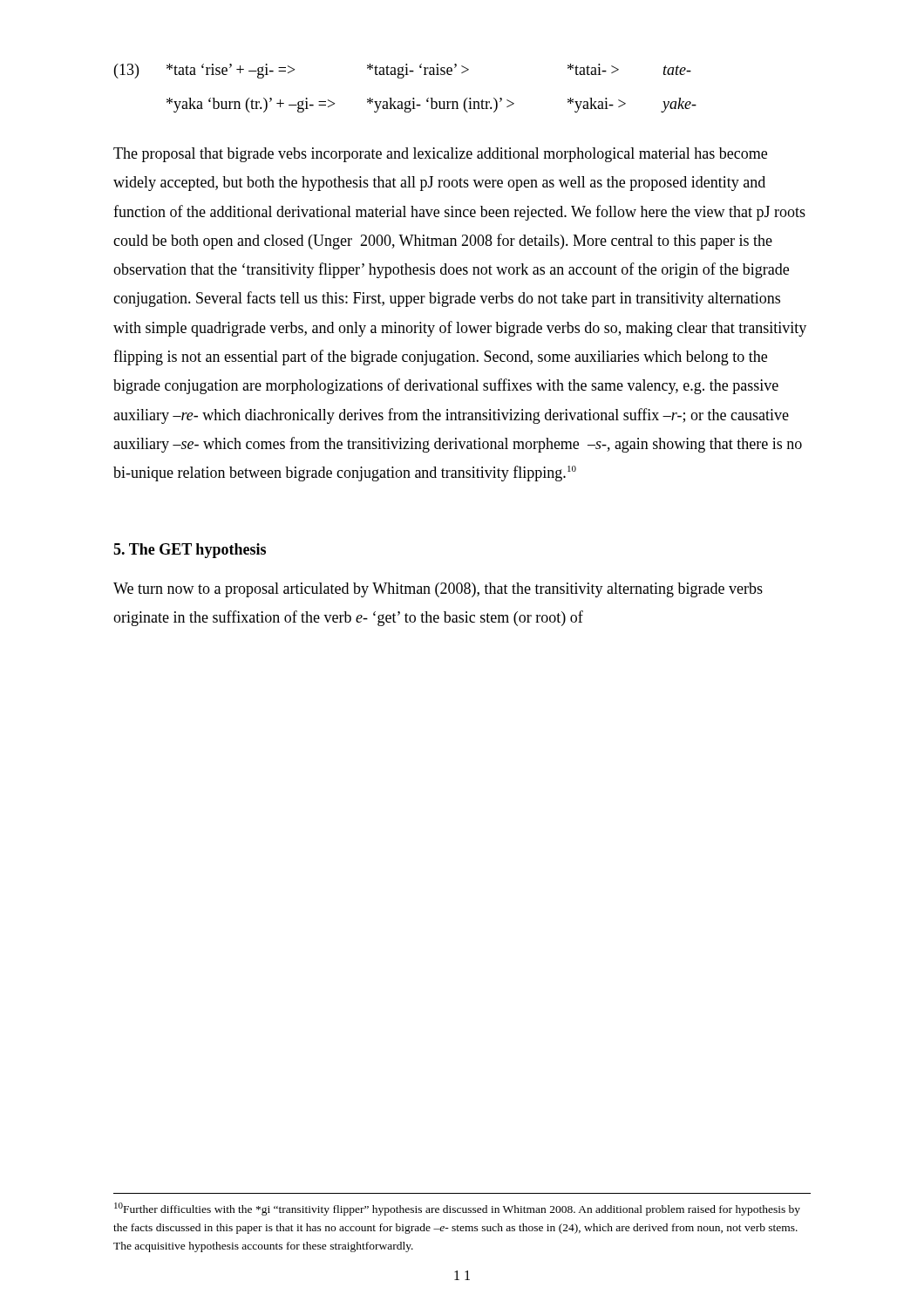Select the text block starting "The proposal that bigrade vebs incorporate"

coord(462,314)
